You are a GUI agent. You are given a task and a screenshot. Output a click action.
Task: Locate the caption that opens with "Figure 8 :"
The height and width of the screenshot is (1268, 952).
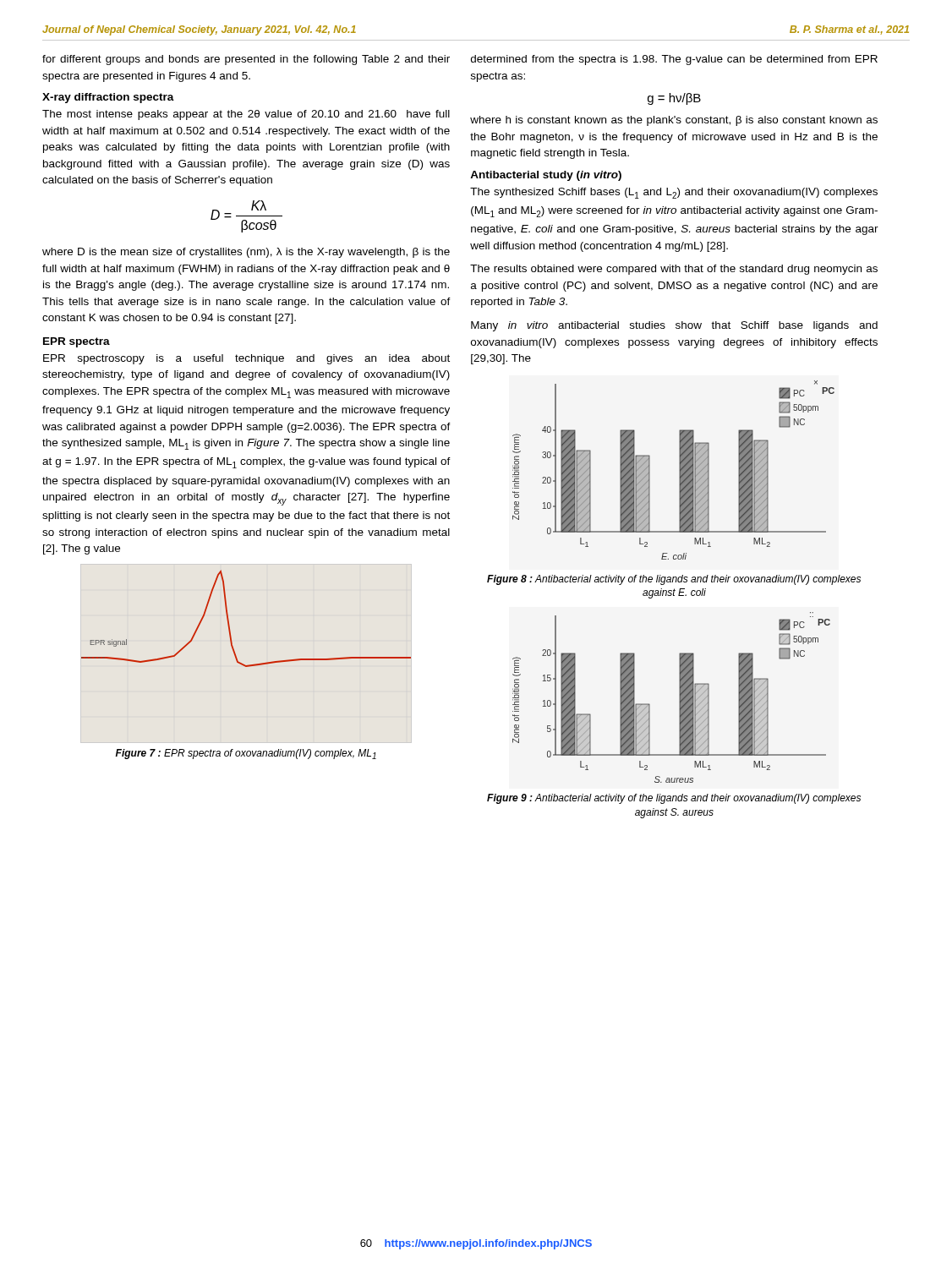coord(674,586)
